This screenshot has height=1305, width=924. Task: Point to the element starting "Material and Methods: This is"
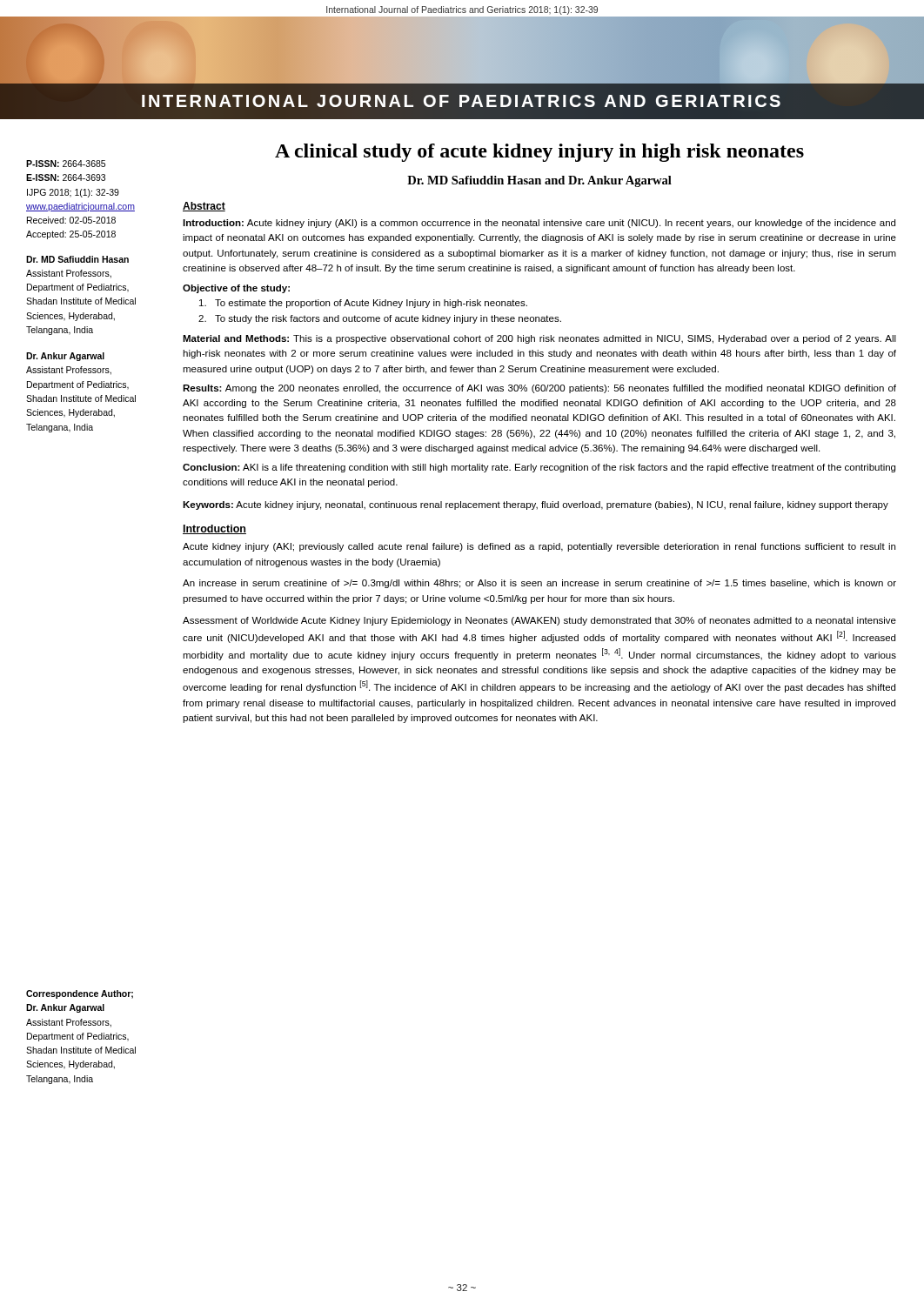coord(539,354)
